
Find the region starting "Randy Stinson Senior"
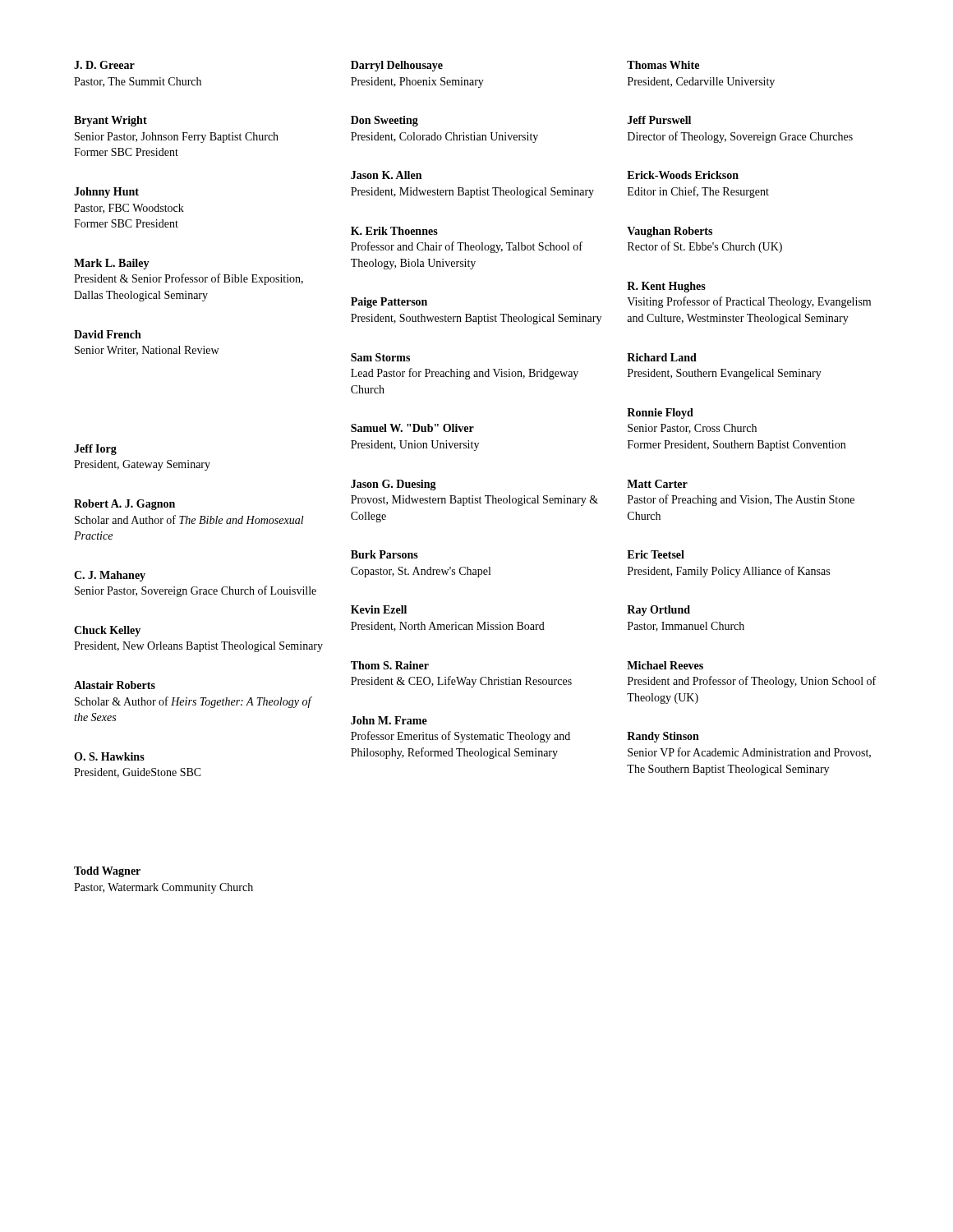pos(753,753)
